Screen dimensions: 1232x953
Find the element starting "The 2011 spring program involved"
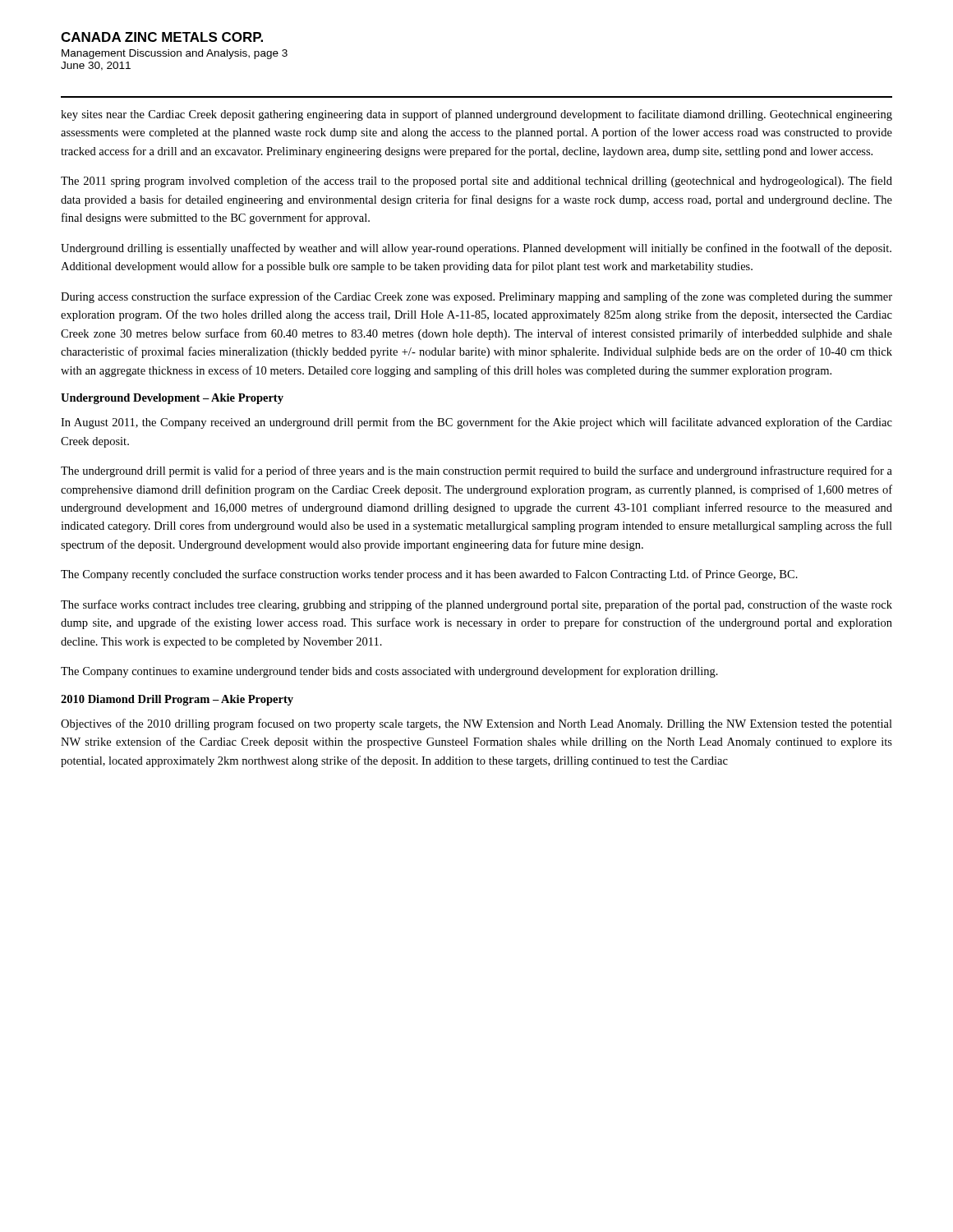pyautogui.click(x=476, y=199)
